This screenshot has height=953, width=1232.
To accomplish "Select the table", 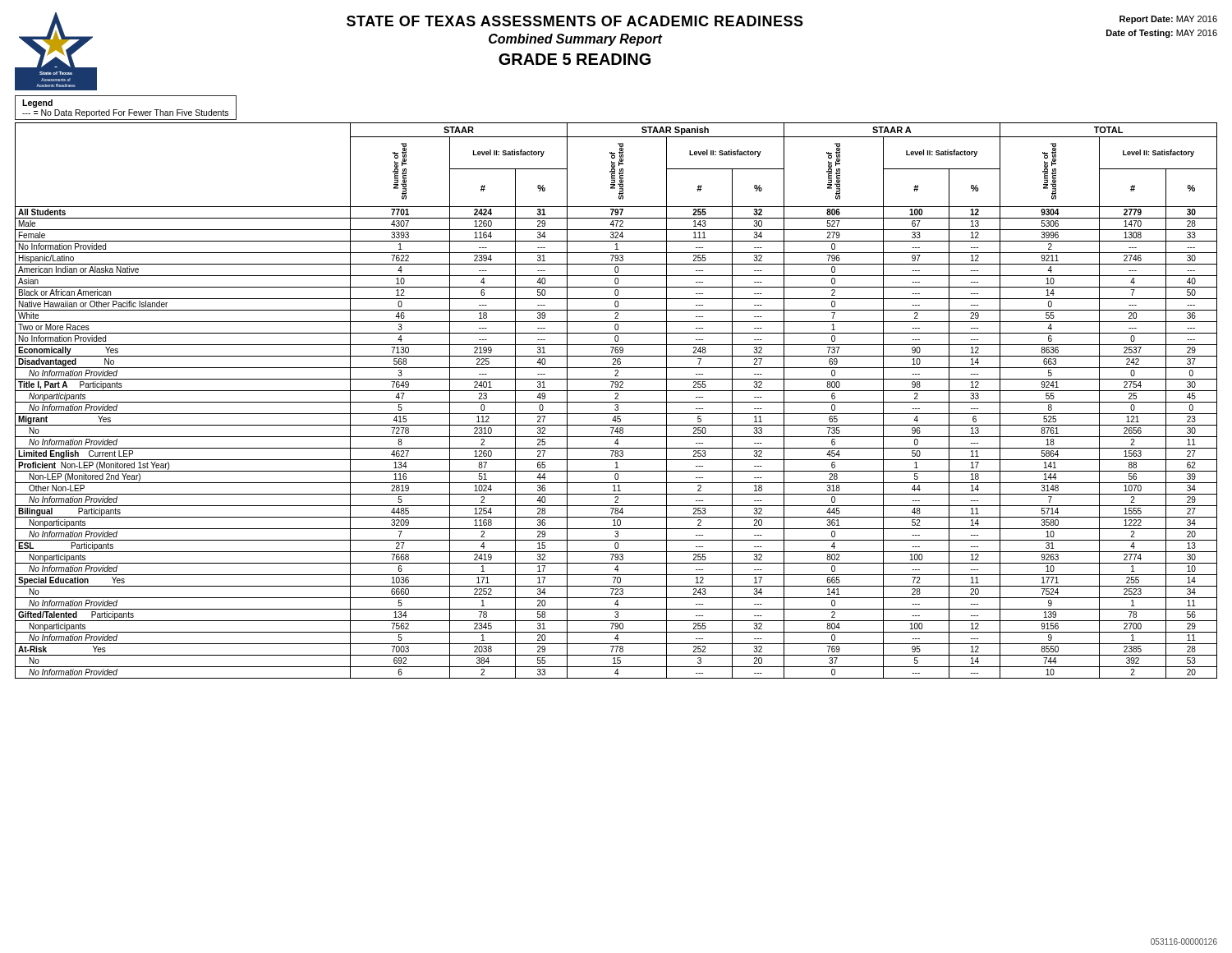I will tap(616, 400).
